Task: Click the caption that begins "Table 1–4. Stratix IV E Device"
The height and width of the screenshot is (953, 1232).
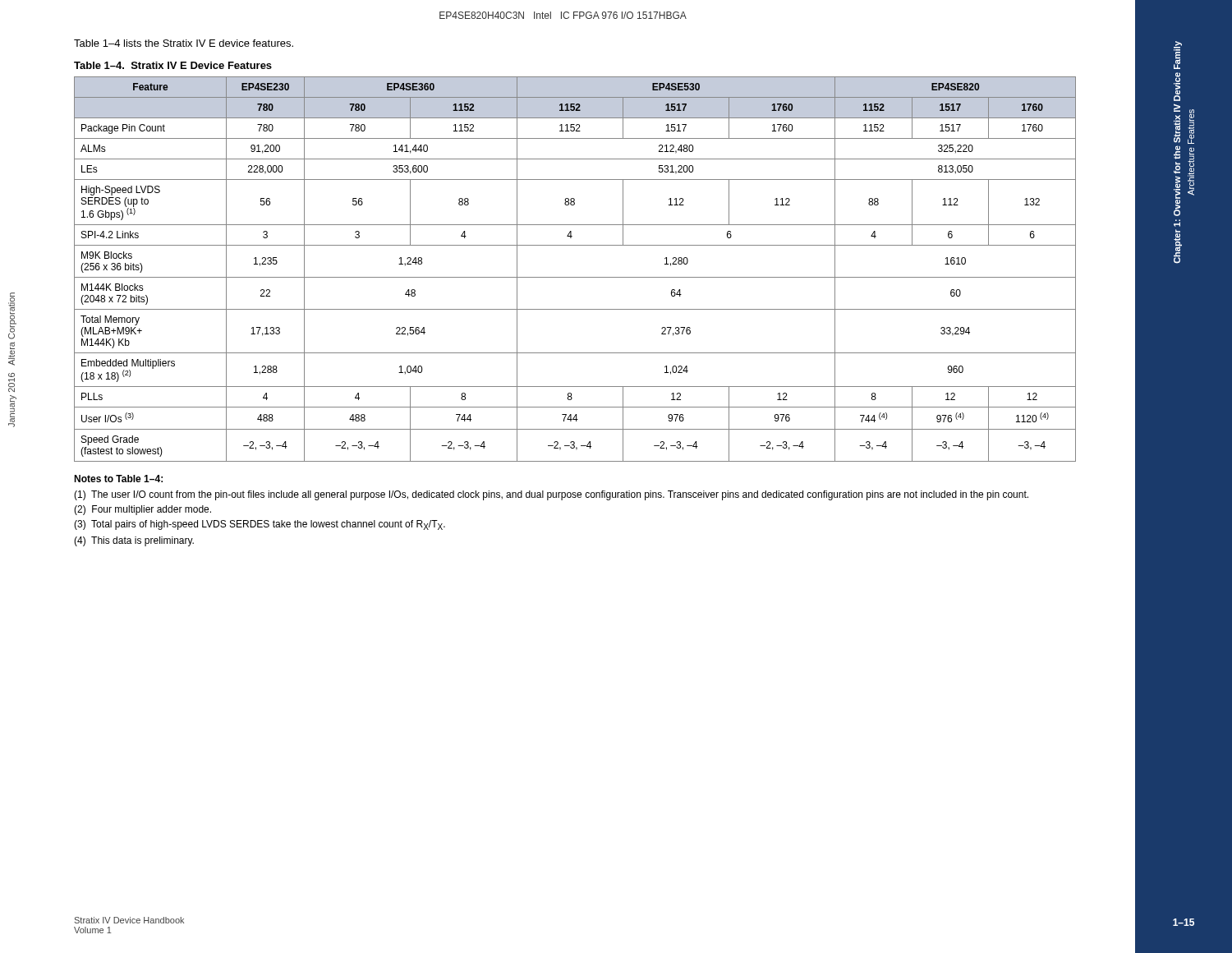Action: tap(173, 65)
